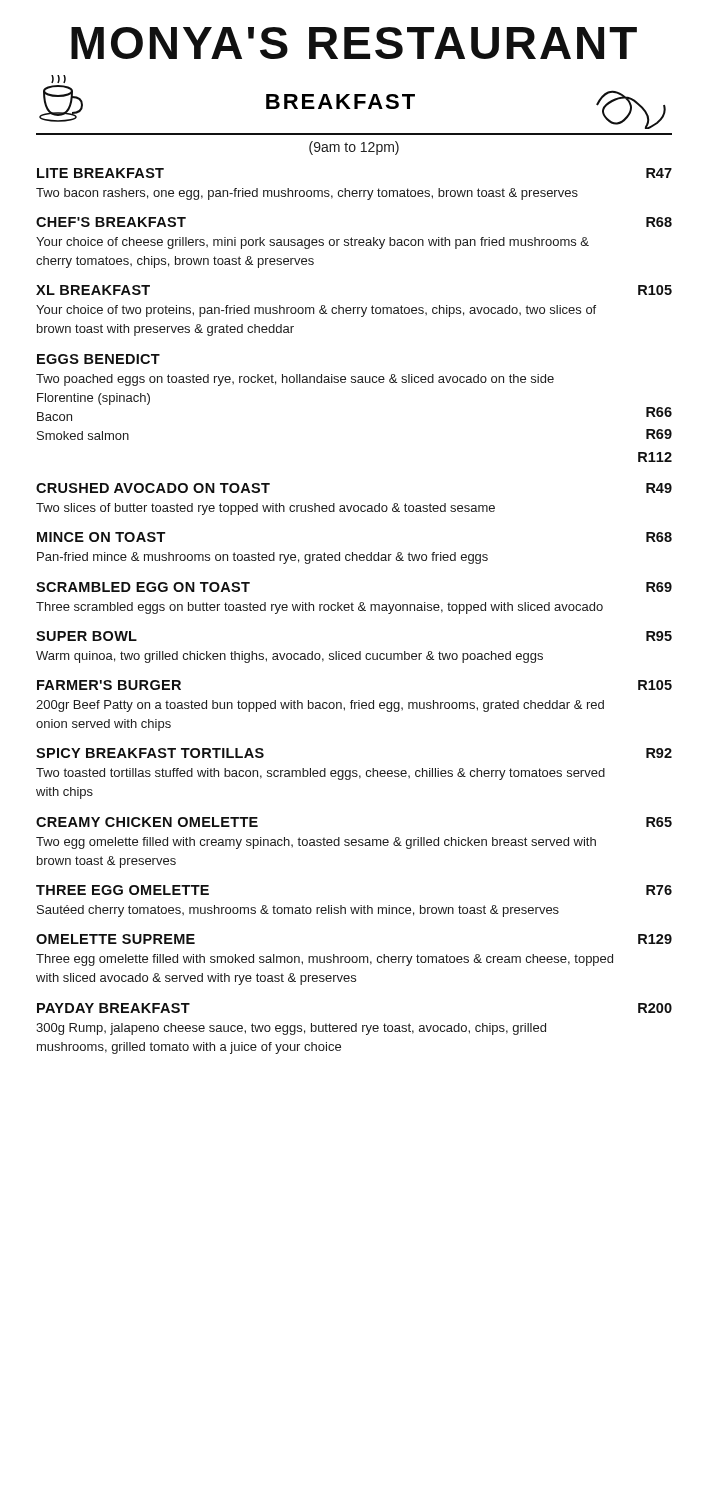Point to the passage starting "OMELETTE SUPREME Three egg omelette filled"

coord(354,959)
